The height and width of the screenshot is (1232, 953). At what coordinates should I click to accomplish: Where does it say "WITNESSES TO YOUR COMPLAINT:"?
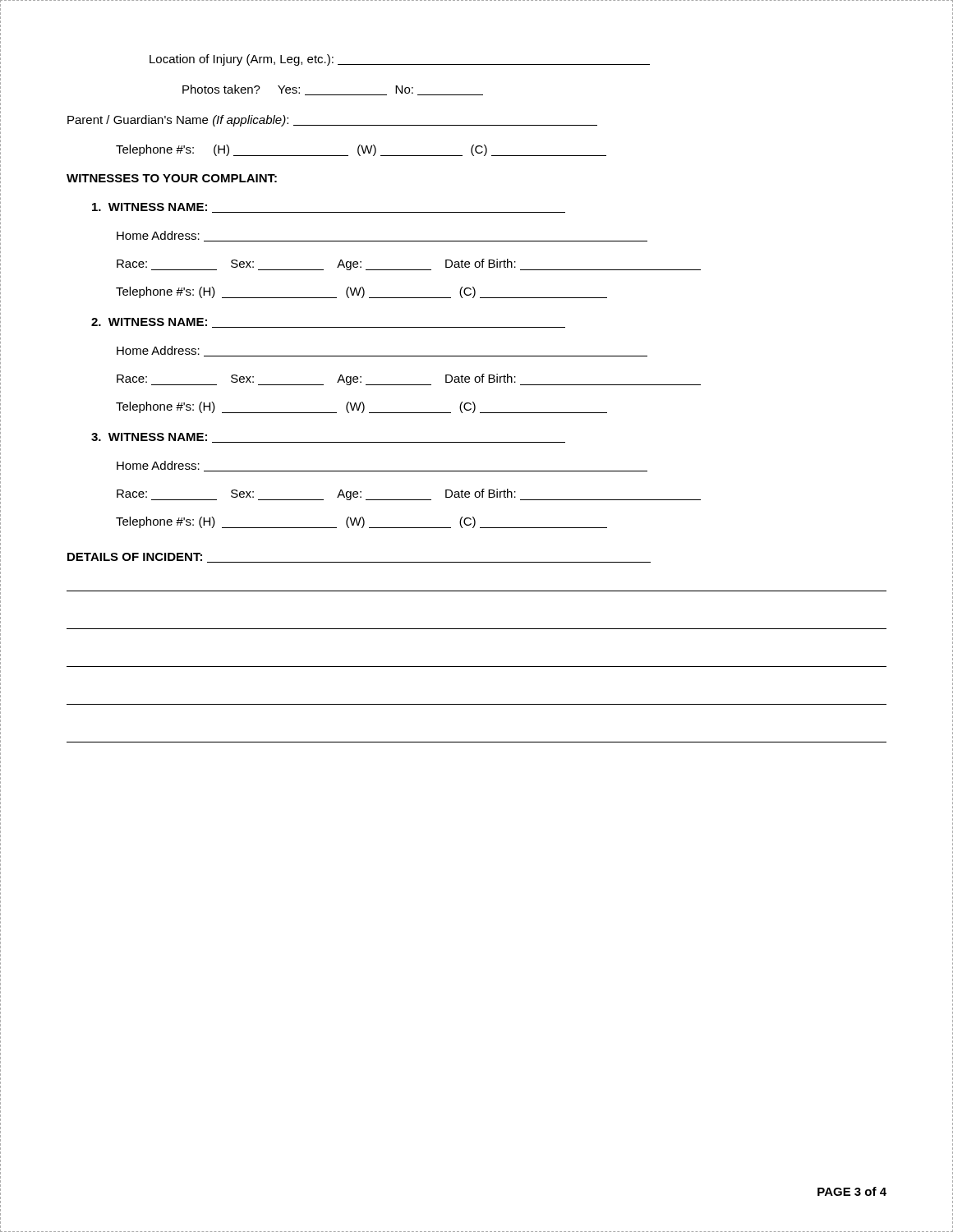(x=172, y=178)
